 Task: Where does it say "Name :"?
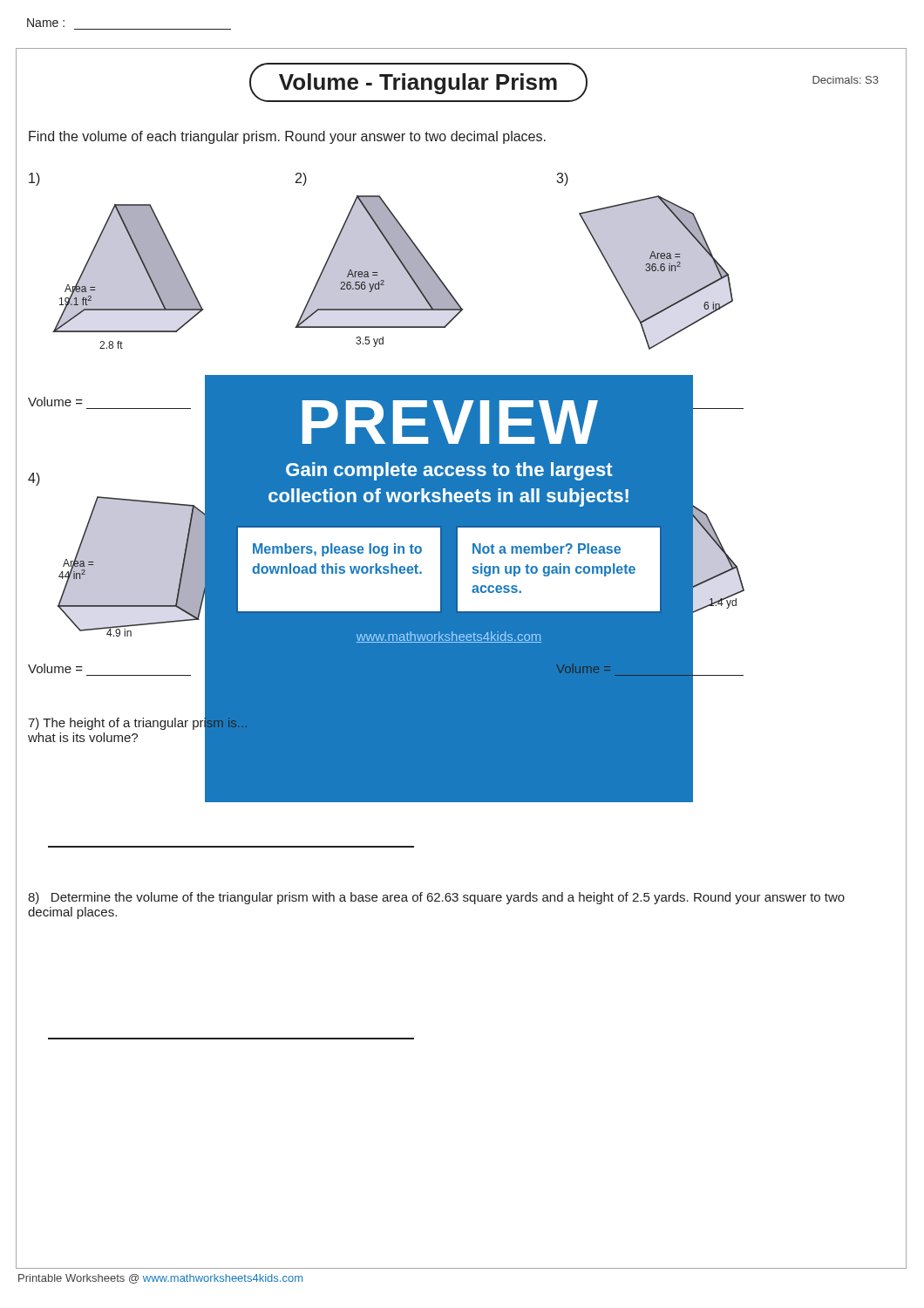tap(129, 23)
